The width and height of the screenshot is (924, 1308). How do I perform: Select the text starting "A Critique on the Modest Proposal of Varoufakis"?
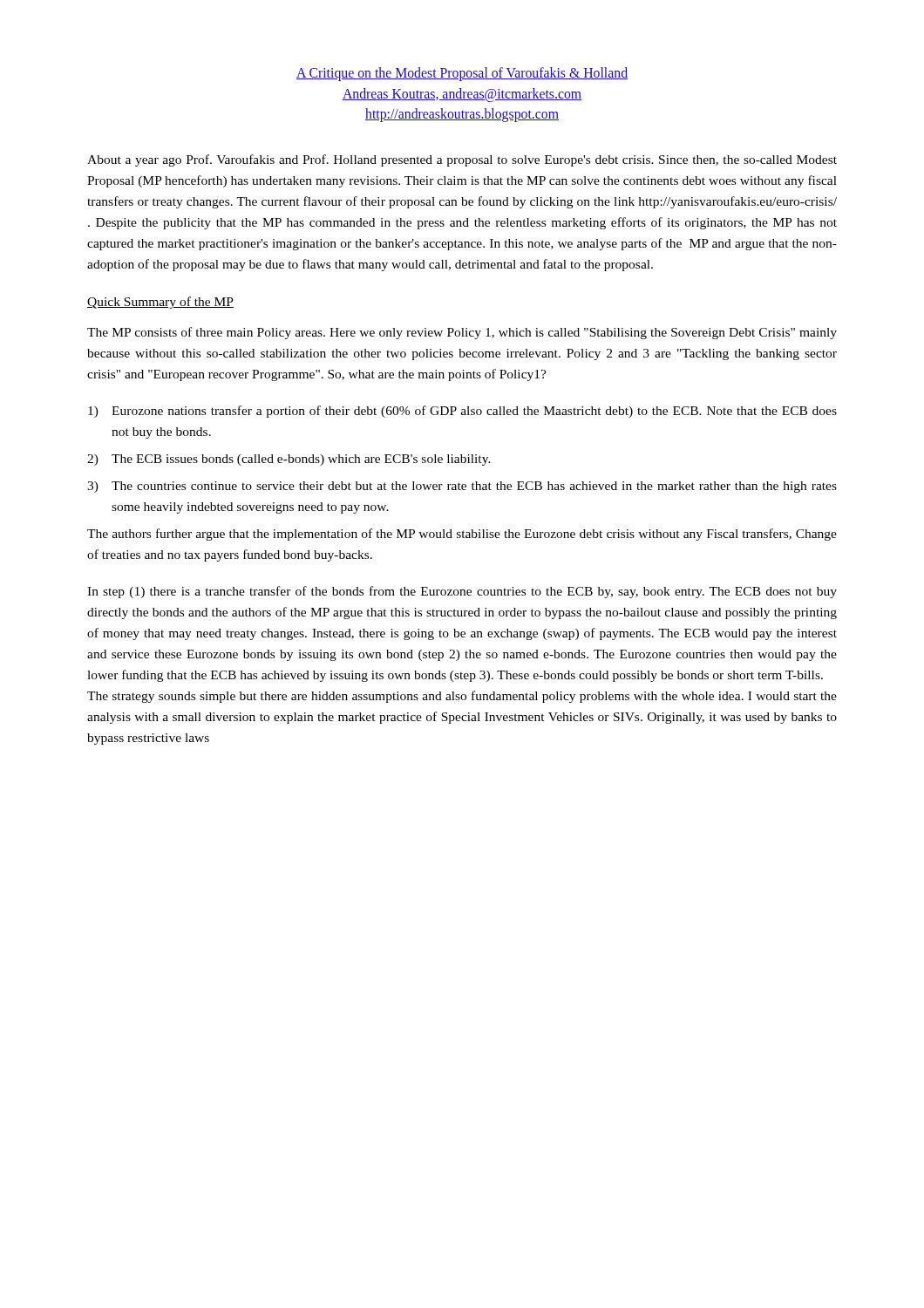pyautogui.click(x=462, y=94)
